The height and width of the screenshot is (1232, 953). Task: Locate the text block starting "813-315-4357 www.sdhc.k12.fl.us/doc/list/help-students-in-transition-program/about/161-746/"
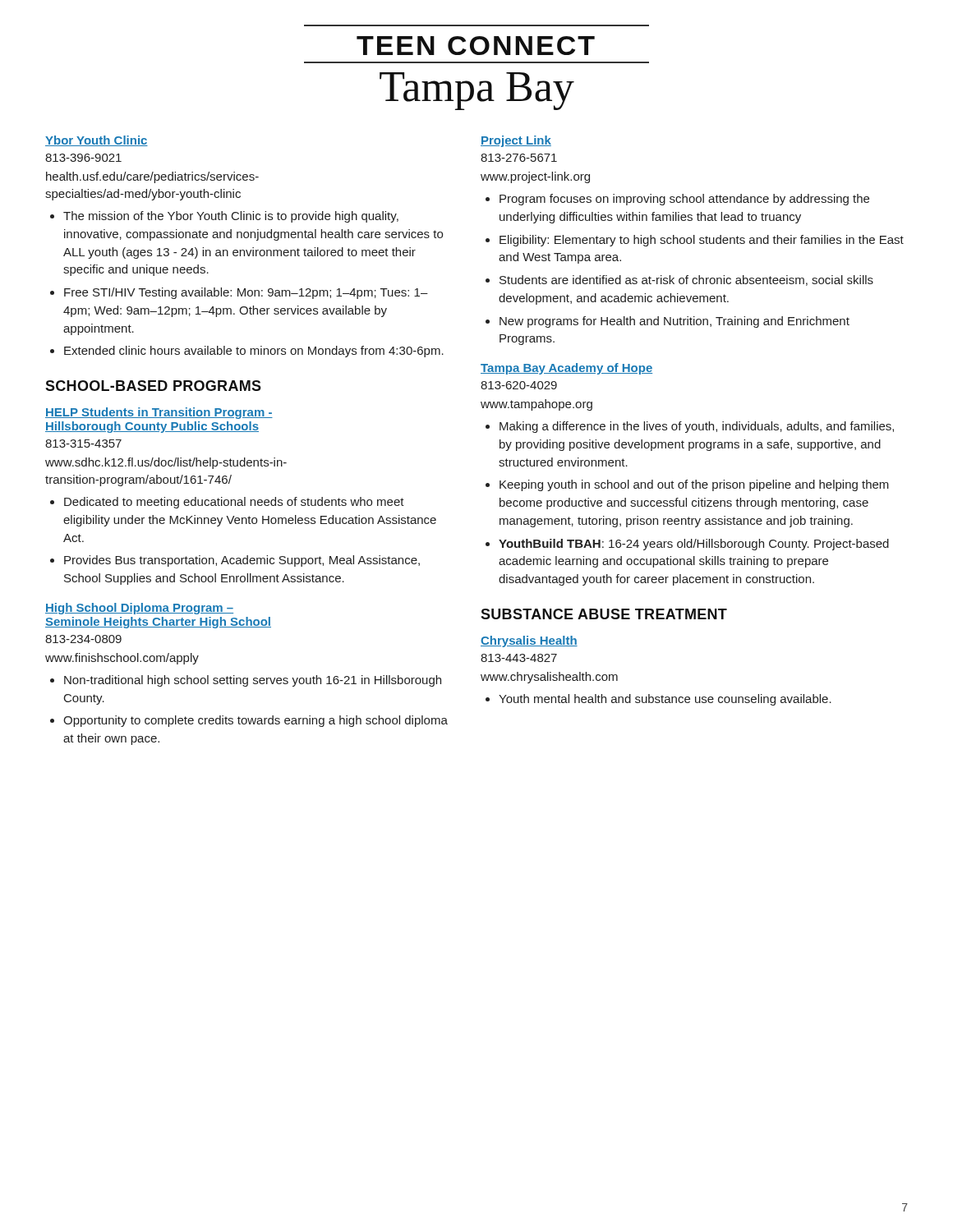point(246,461)
